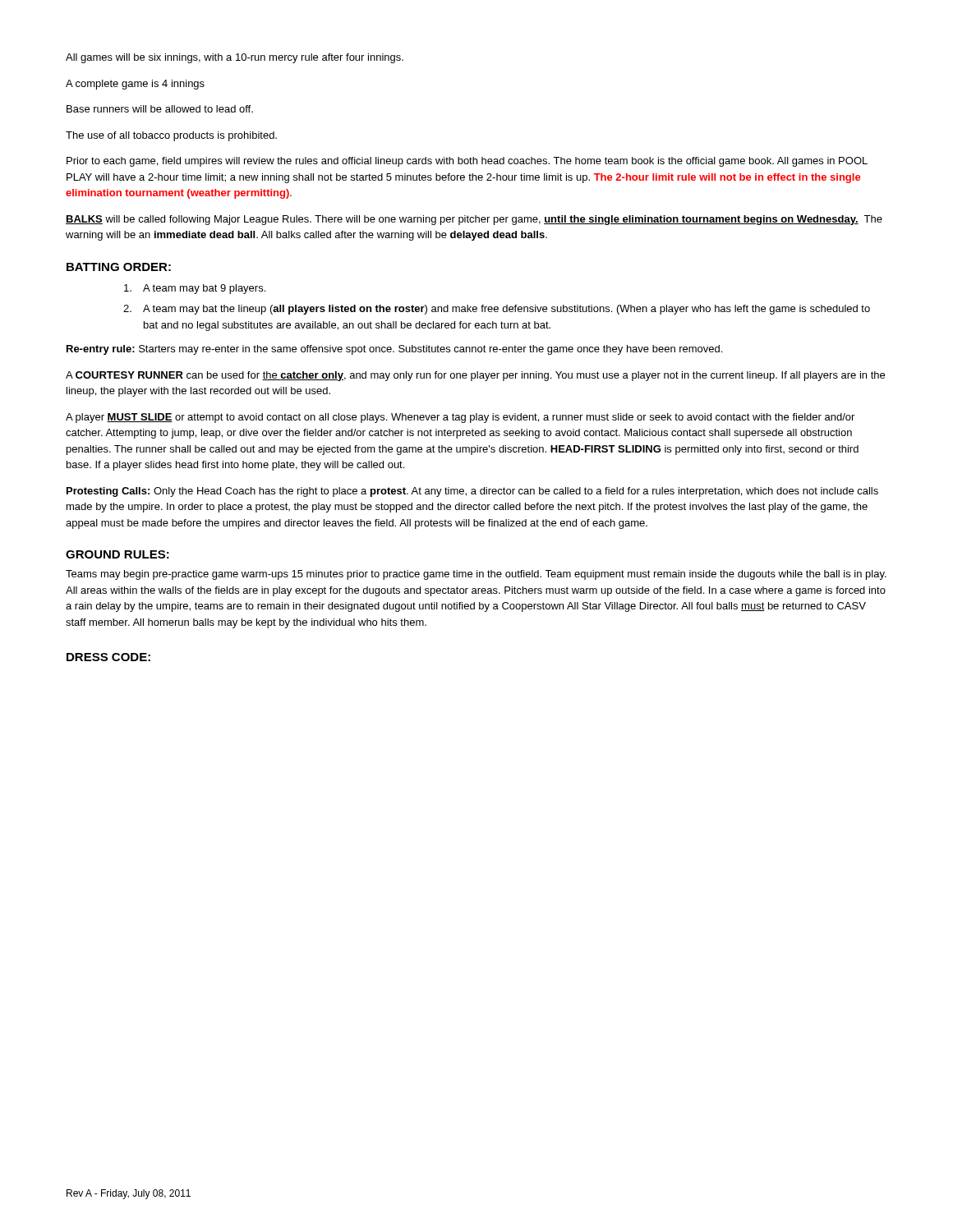This screenshot has width=953, height=1232.
Task: Locate the text starting "2. A team may bat the lineup"
Action: point(505,317)
